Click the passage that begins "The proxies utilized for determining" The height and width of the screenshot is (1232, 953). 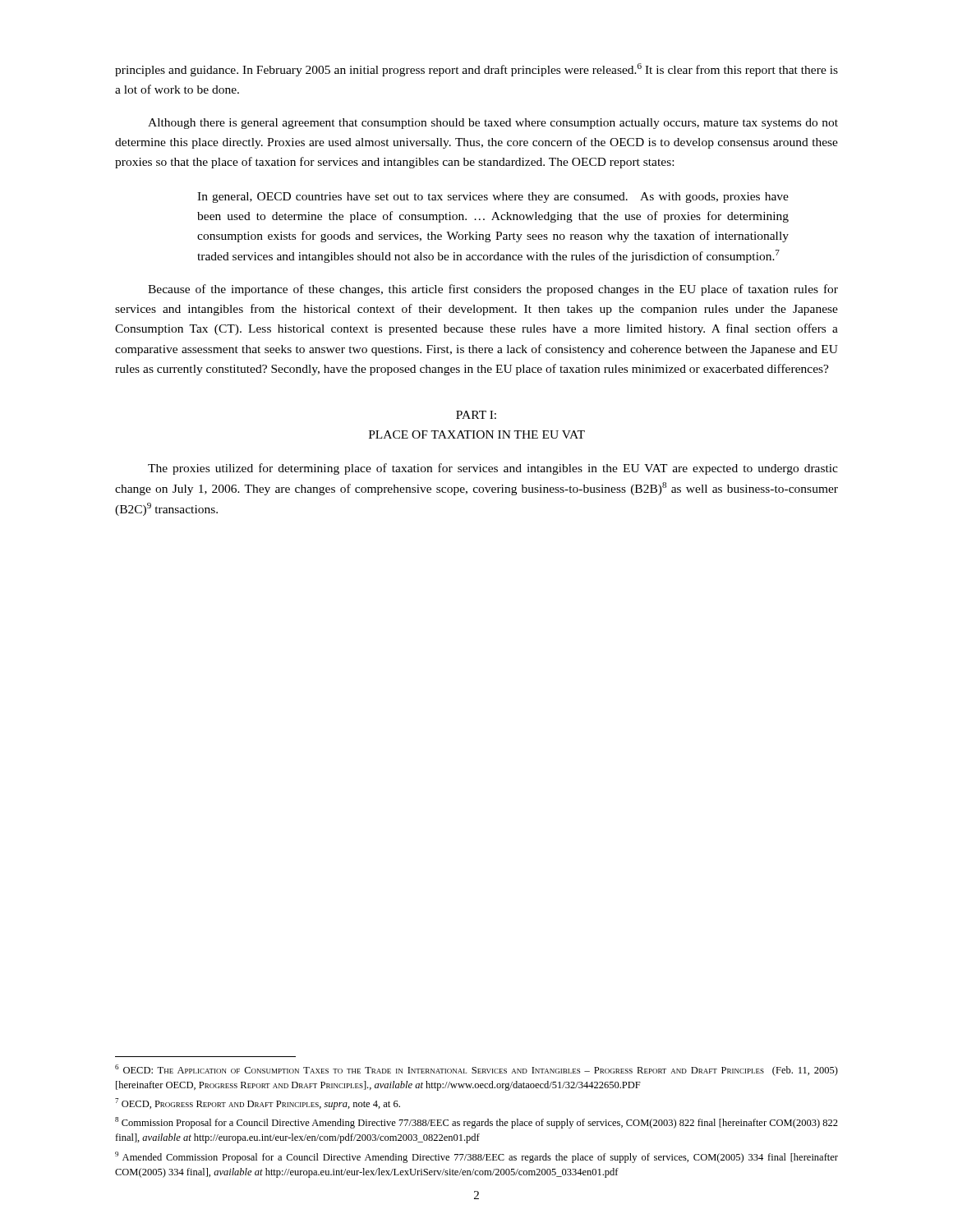tap(476, 489)
